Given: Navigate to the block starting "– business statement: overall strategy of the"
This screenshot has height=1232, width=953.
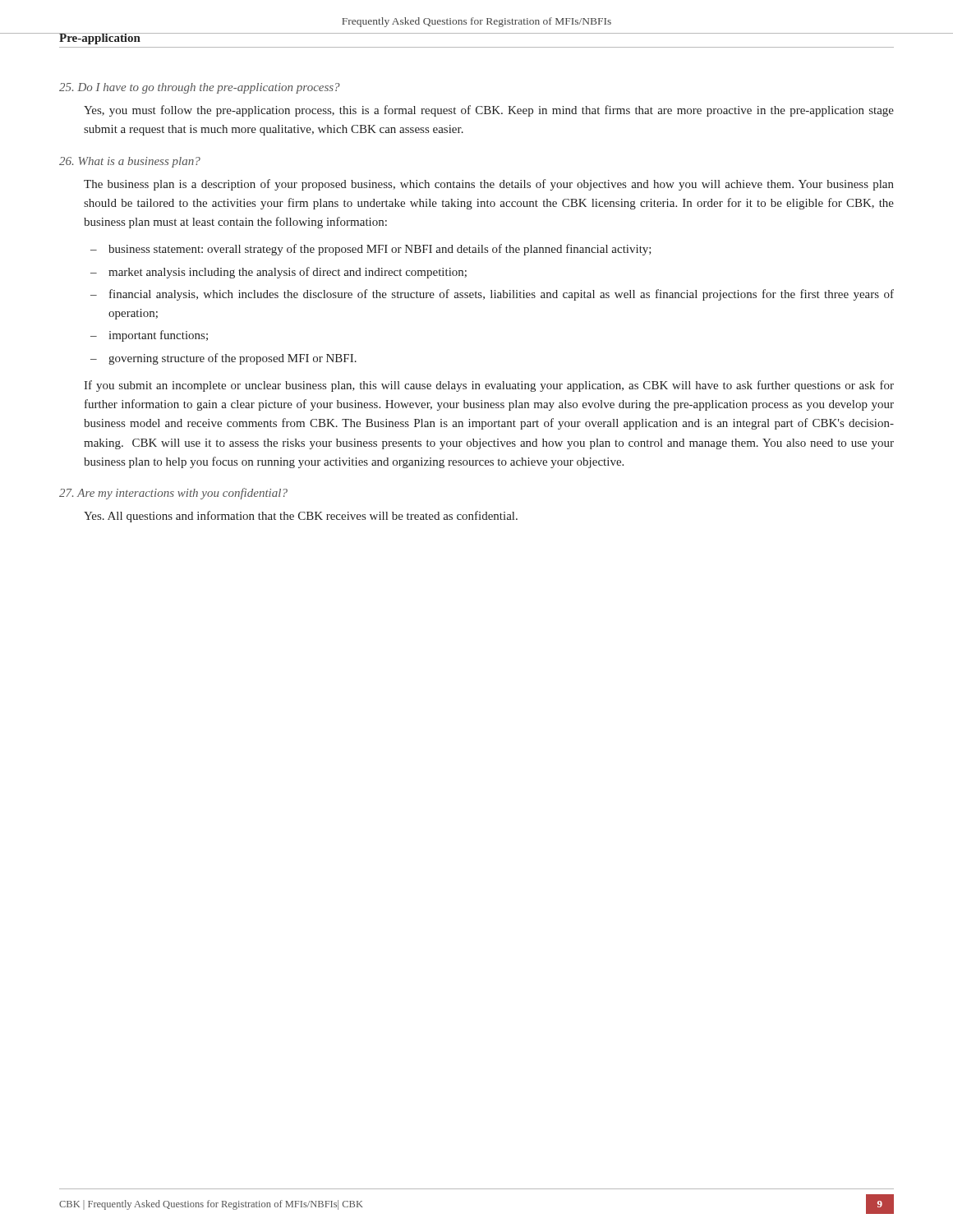Looking at the screenshot, I should click(380, 250).
